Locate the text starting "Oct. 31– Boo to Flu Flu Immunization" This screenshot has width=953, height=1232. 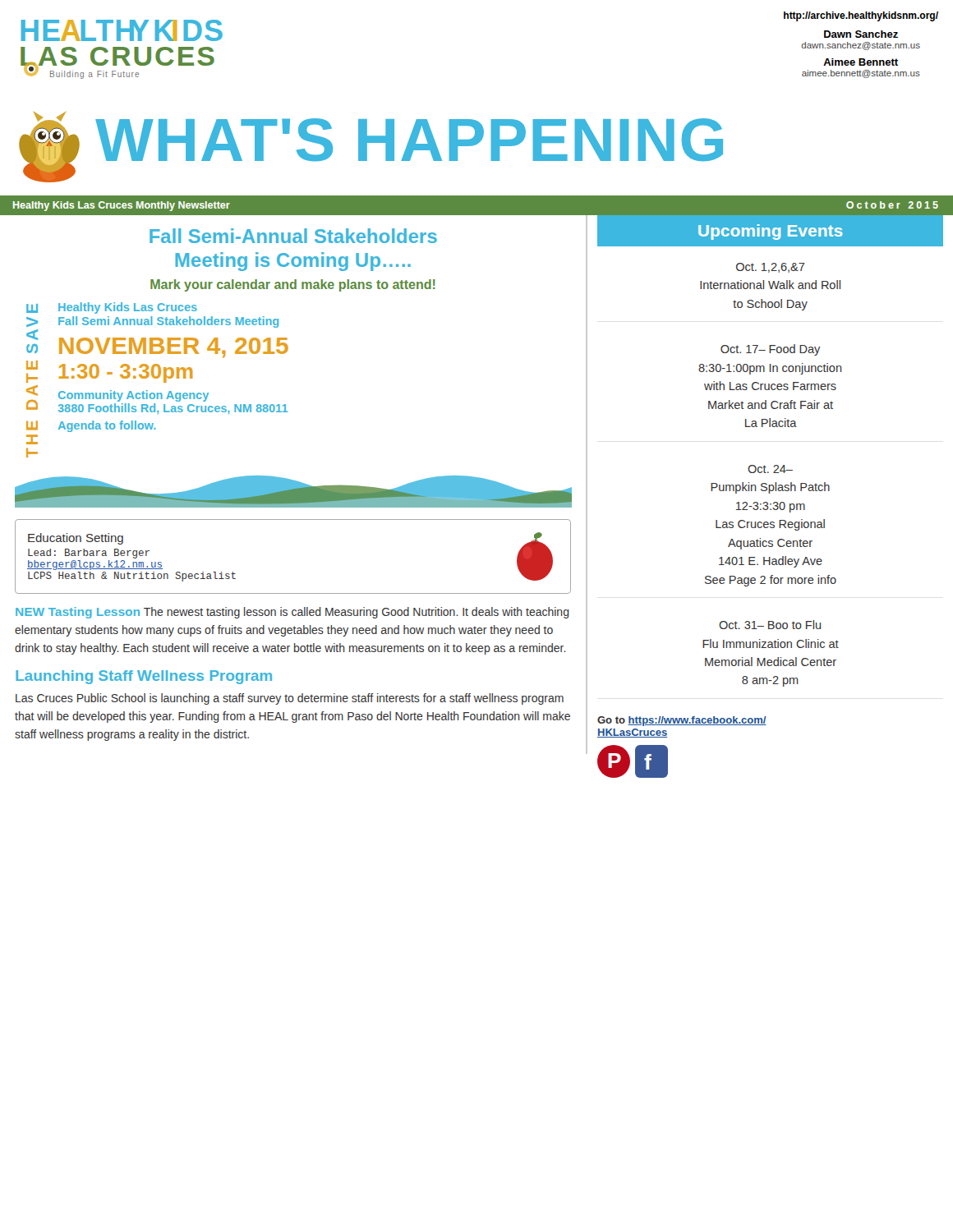click(x=770, y=653)
